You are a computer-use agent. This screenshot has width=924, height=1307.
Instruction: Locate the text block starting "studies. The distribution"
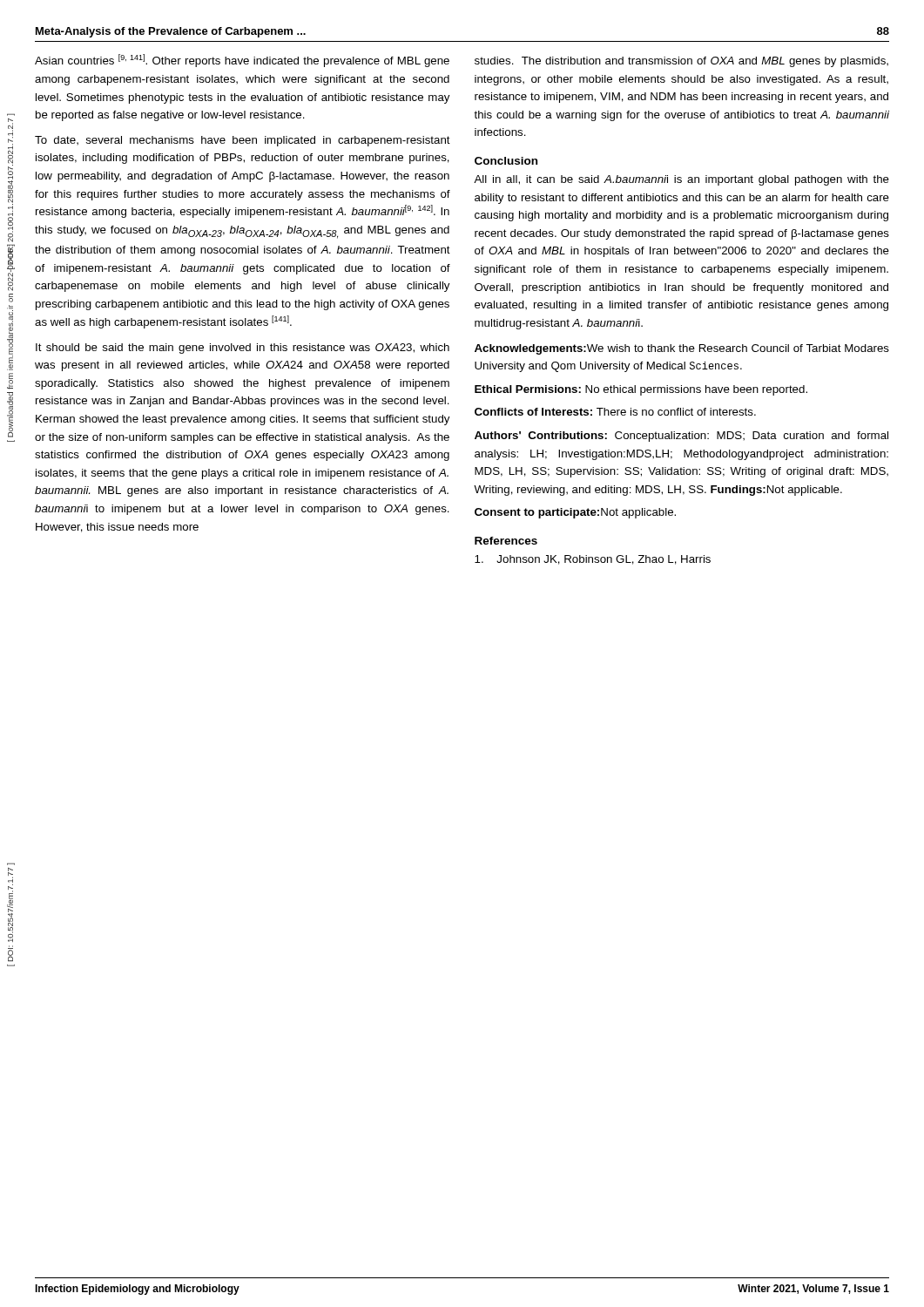[x=682, y=96]
